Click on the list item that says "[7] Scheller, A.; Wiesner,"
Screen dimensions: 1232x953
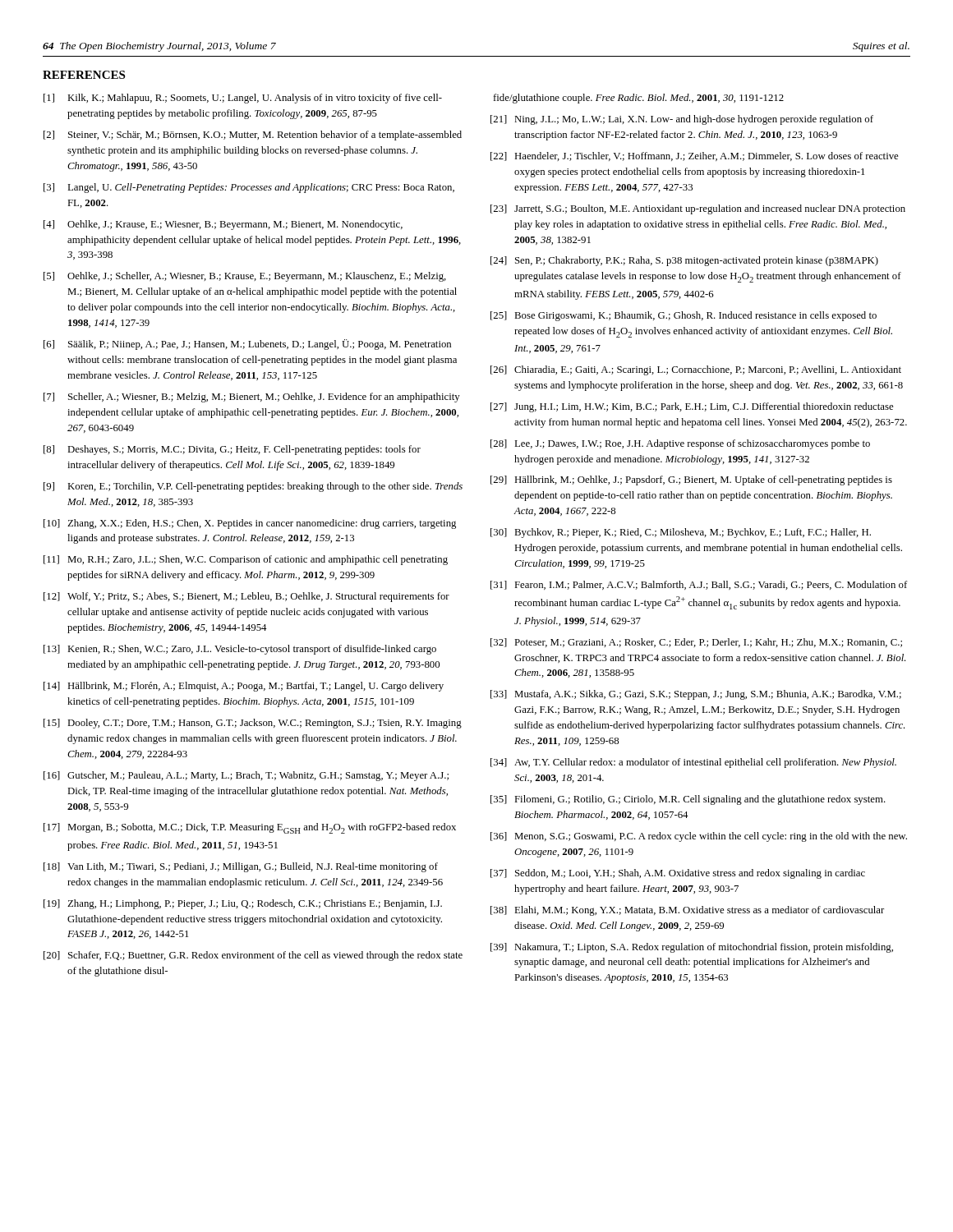pos(253,413)
